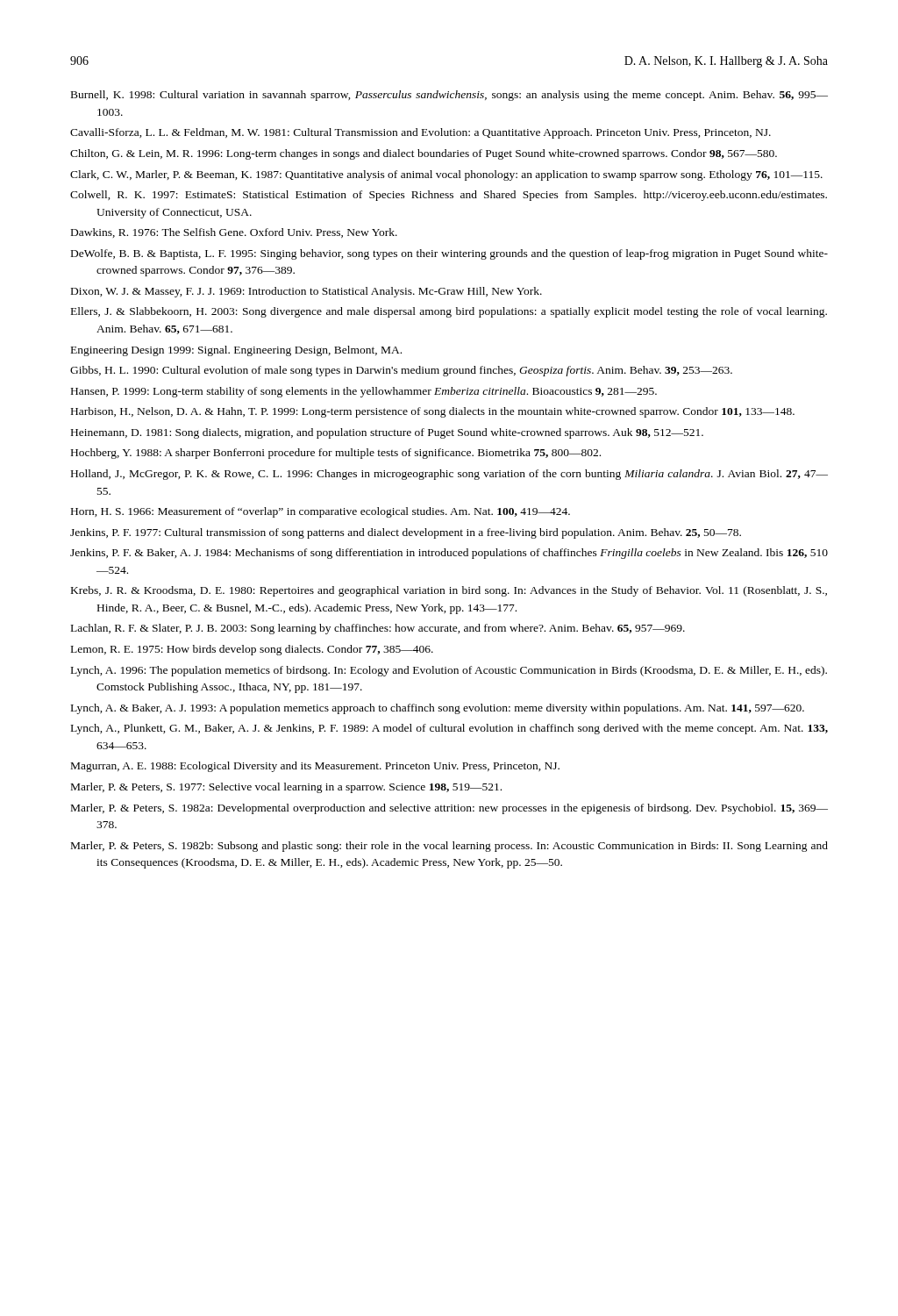898x1316 pixels.
Task: Point to the block beginning "Horn, H. S. 1966: Measurement of “overlap”"
Action: click(x=320, y=511)
